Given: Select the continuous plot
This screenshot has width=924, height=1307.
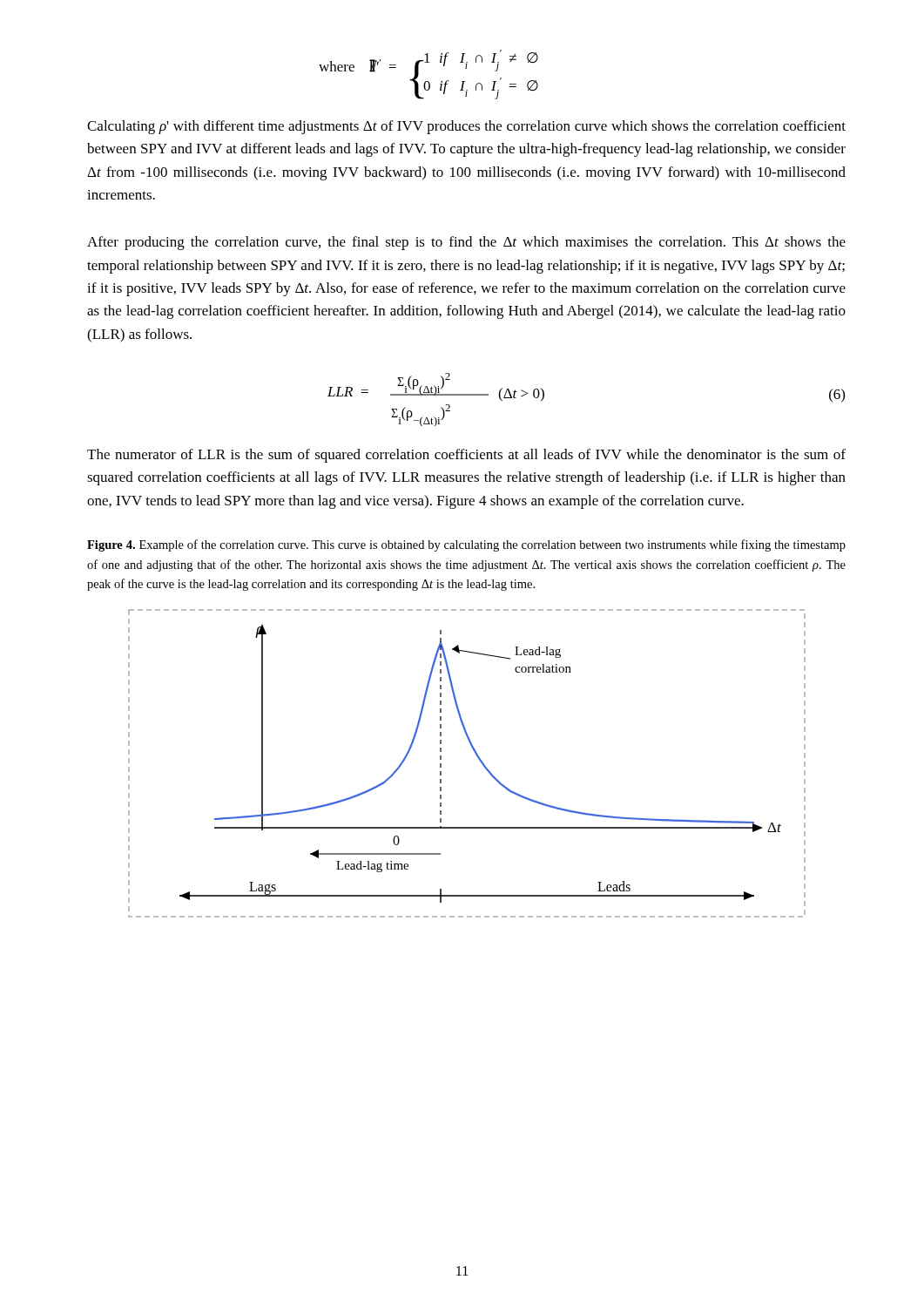Looking at the screenshot, I should click(466, 775).
